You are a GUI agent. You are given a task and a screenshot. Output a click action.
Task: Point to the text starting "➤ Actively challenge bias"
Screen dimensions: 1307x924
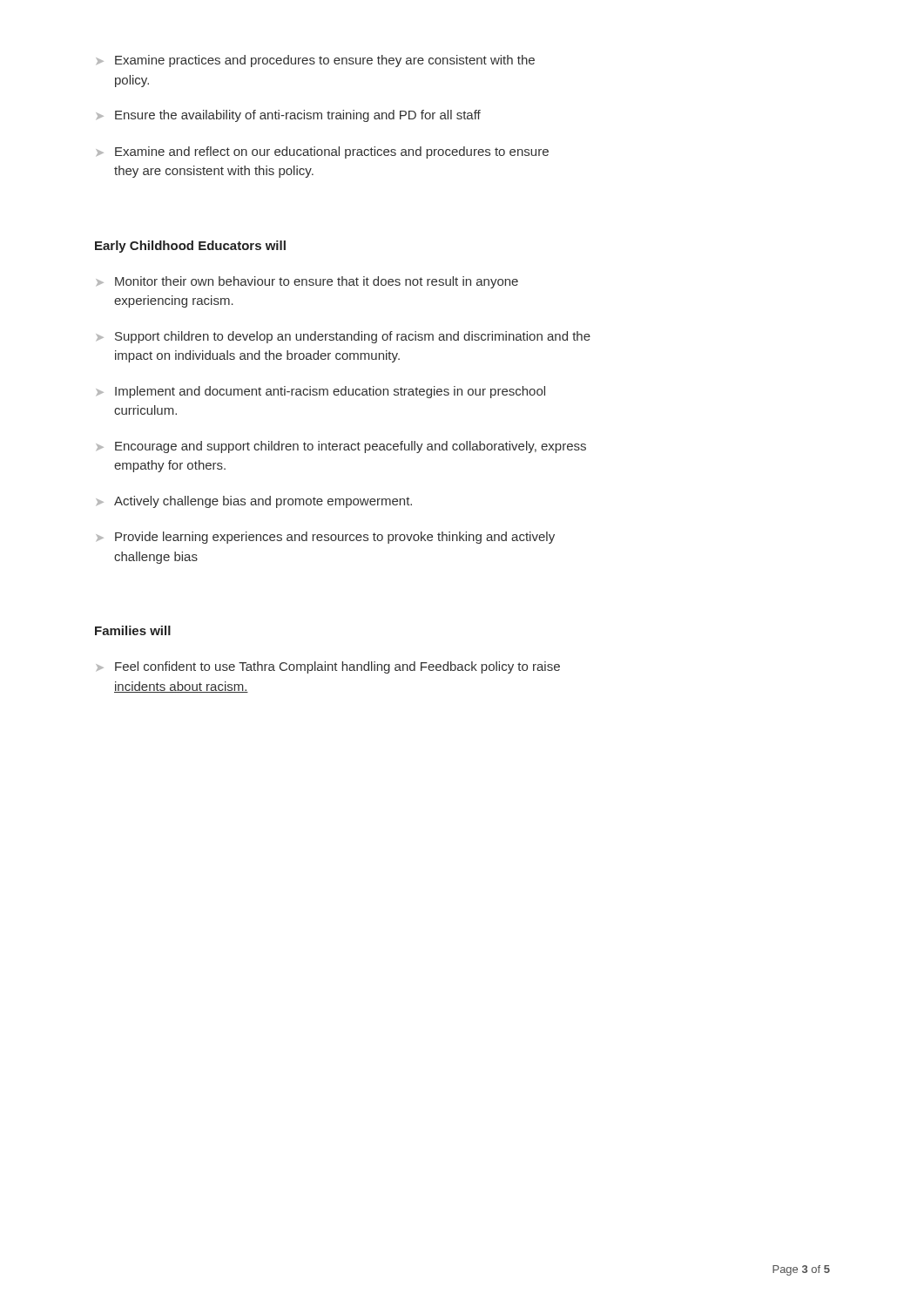pos(254,502)
